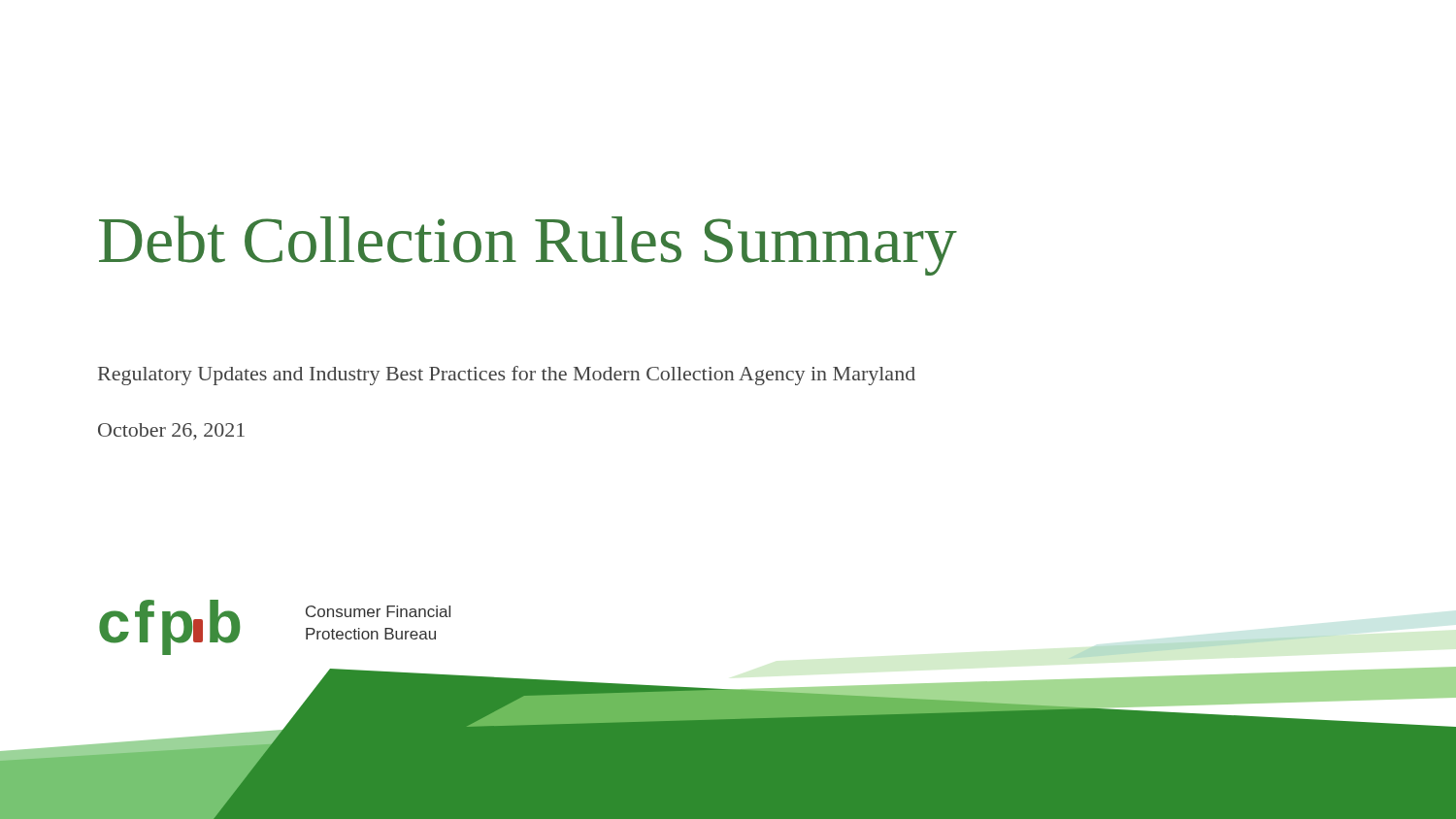Image resolution: width=1456 pixels, height=819 pixels.
Task: Point to the block beginning "Regulatory Updates and Industry Best Practices"
Action: pyautogui.click(x=582, y=374)
